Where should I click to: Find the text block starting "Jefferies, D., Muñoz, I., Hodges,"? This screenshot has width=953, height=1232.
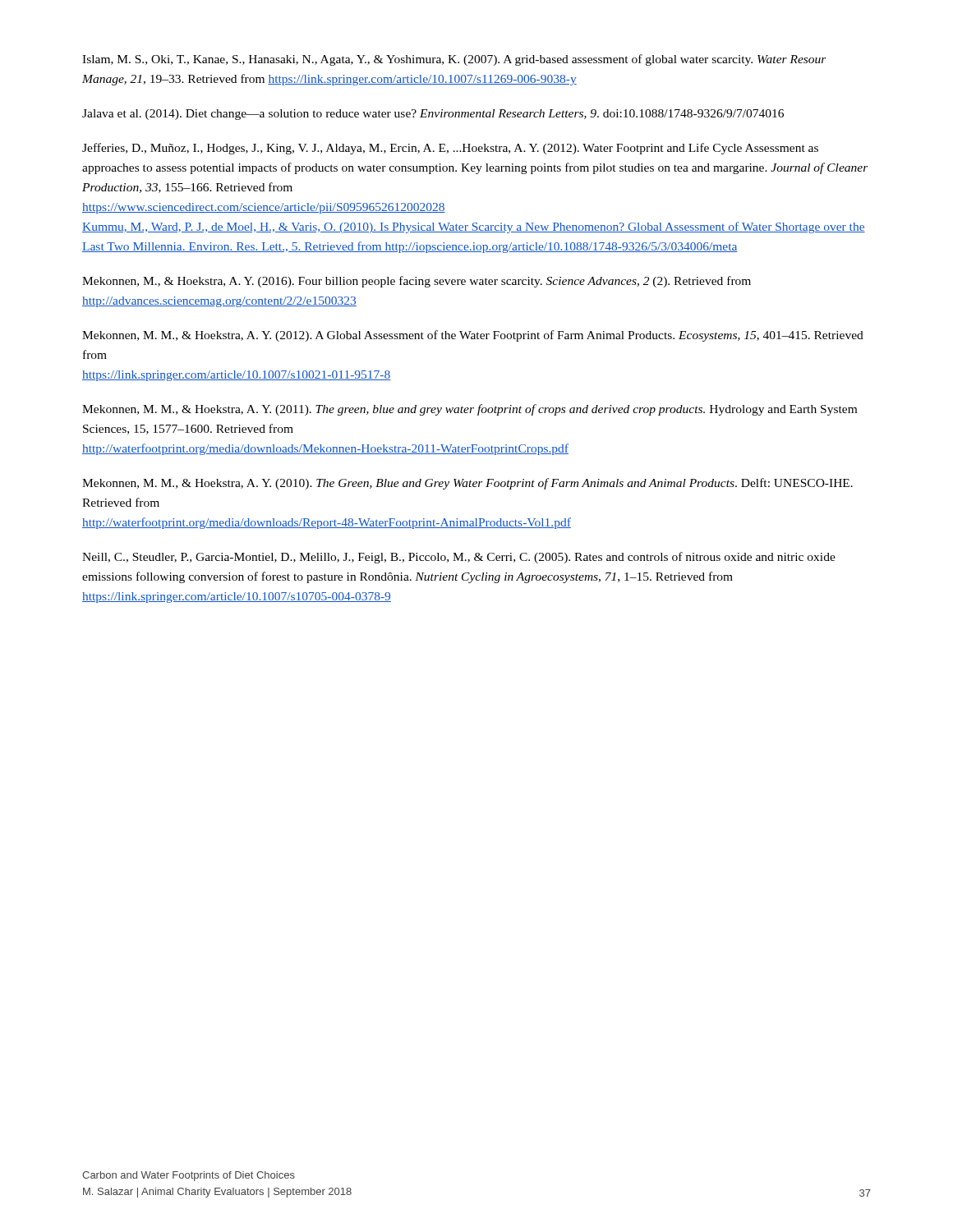tap(450, 149)
